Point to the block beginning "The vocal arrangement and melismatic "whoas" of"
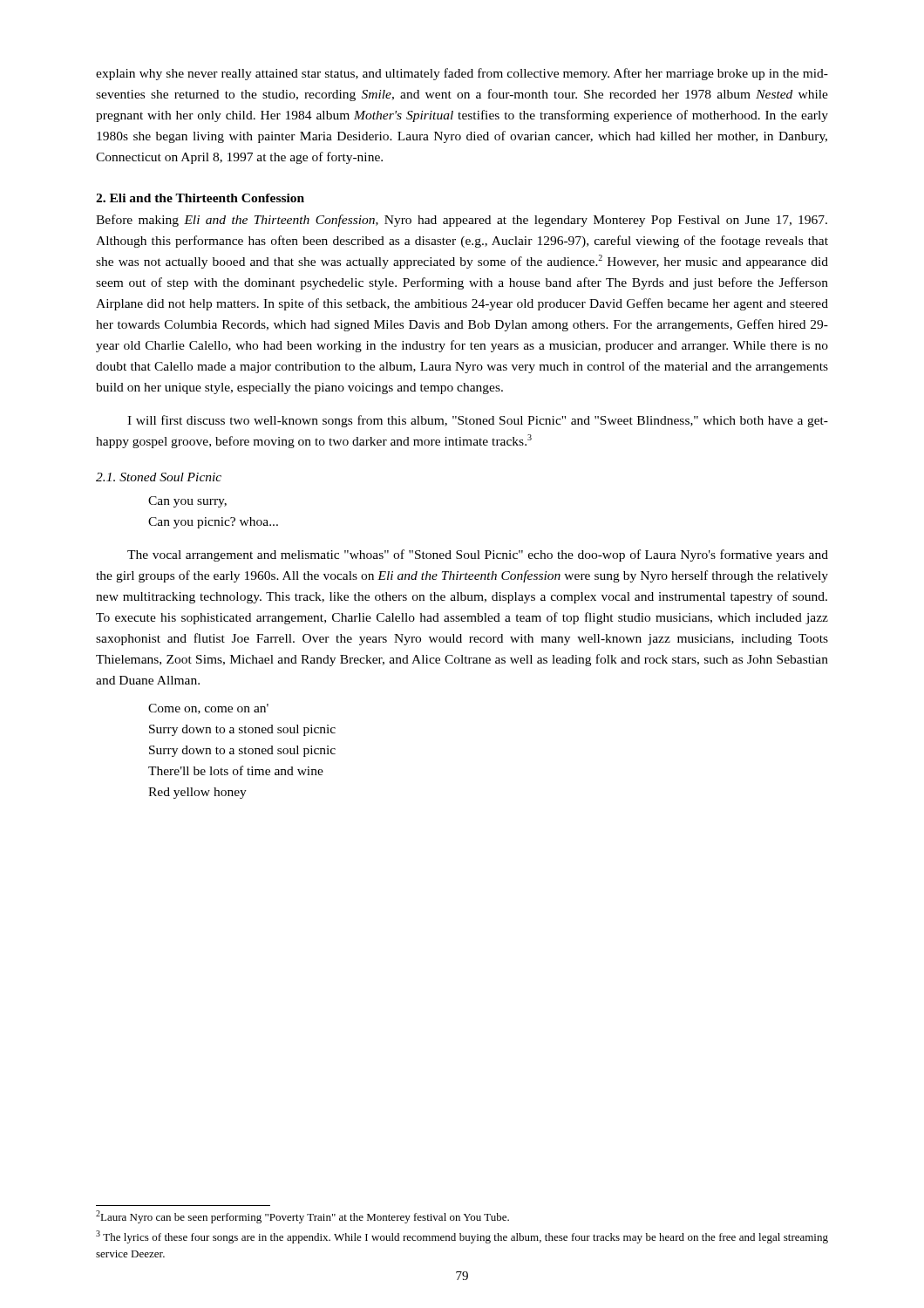Screen dimensions: 1308x924 (462, 618)
